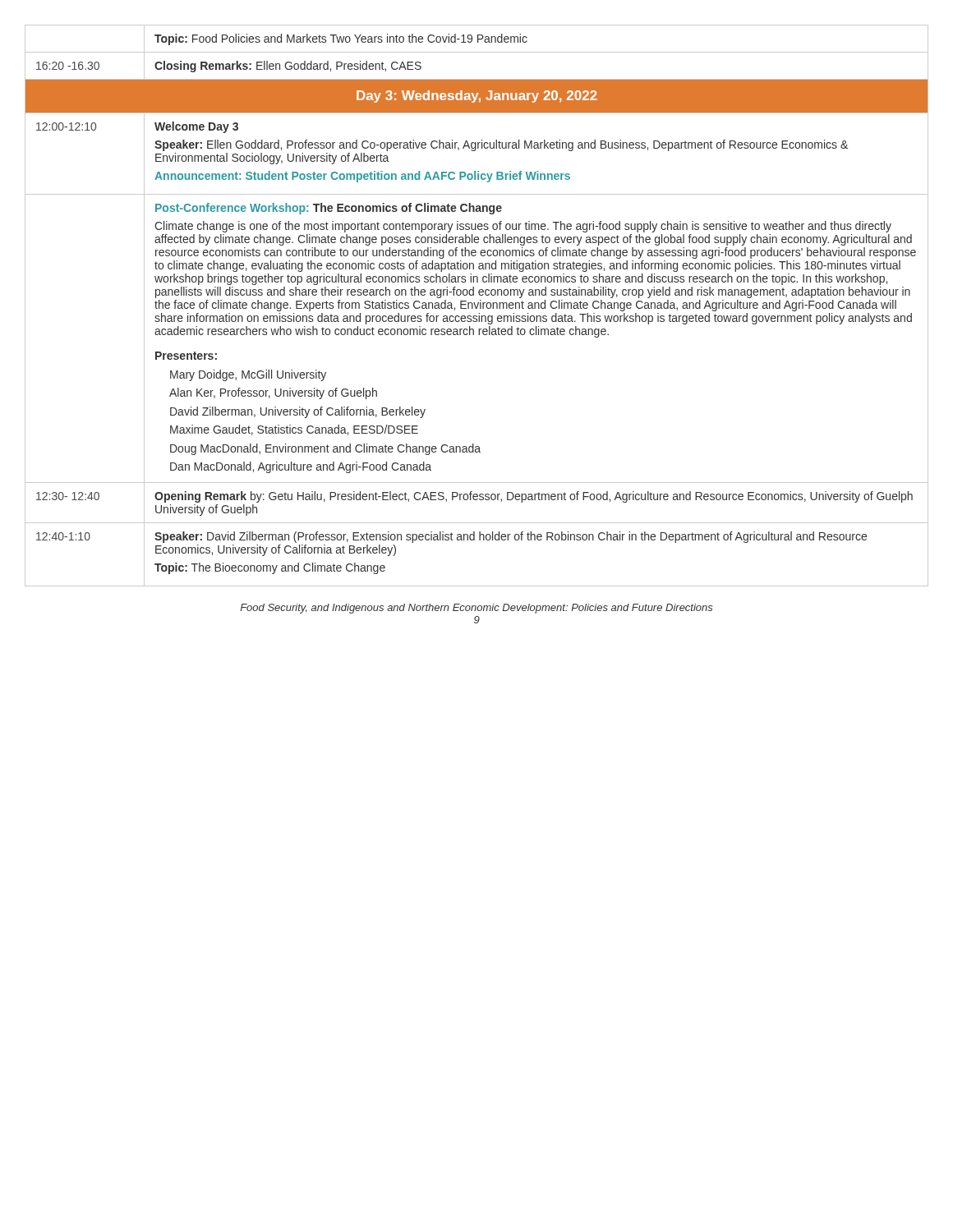Navigate to the text block starting "David Zilberman, University of"
The image size is (953, 1232).
[297, 411]
